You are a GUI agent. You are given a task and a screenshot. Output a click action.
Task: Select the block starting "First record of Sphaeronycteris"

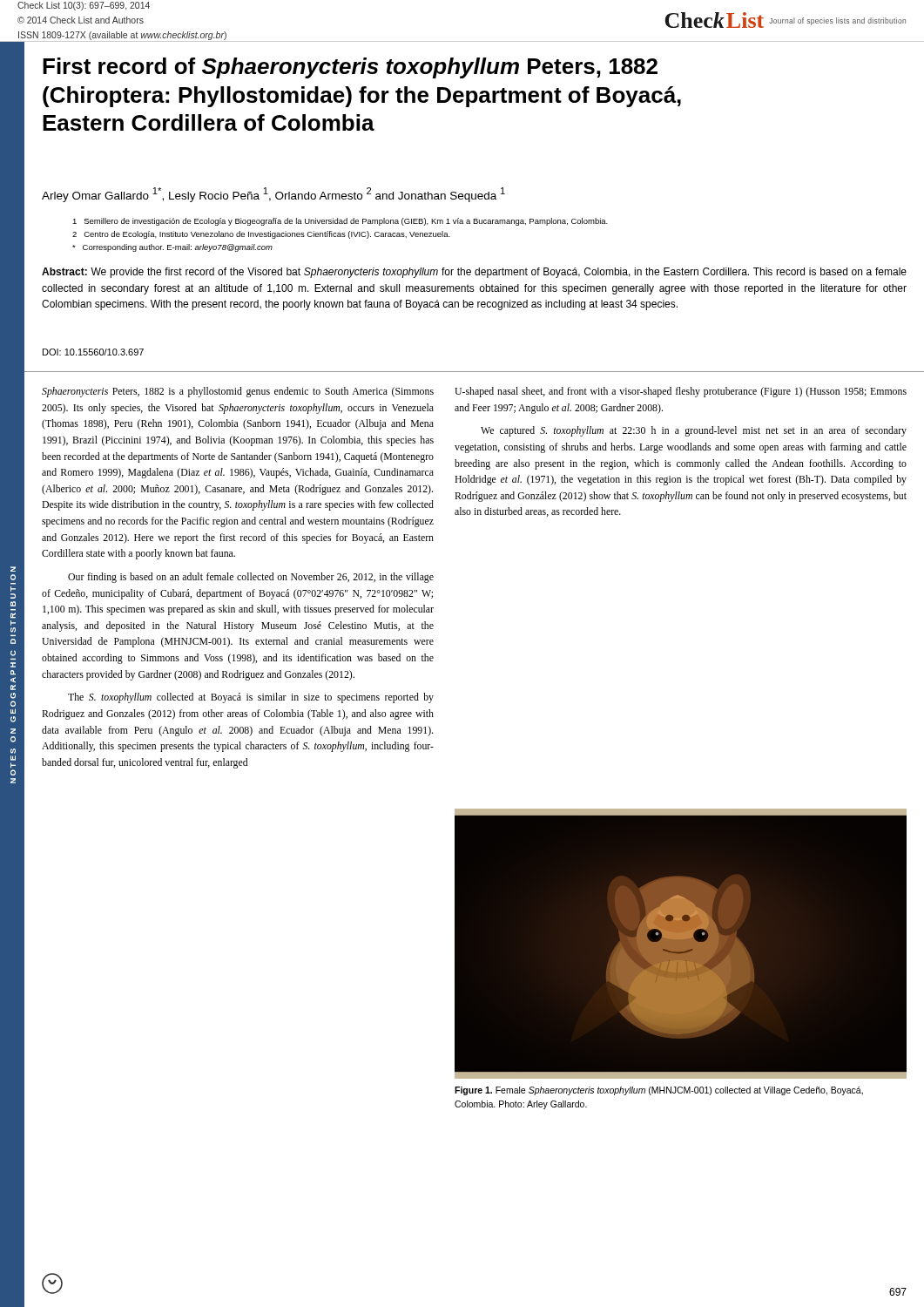474,95
